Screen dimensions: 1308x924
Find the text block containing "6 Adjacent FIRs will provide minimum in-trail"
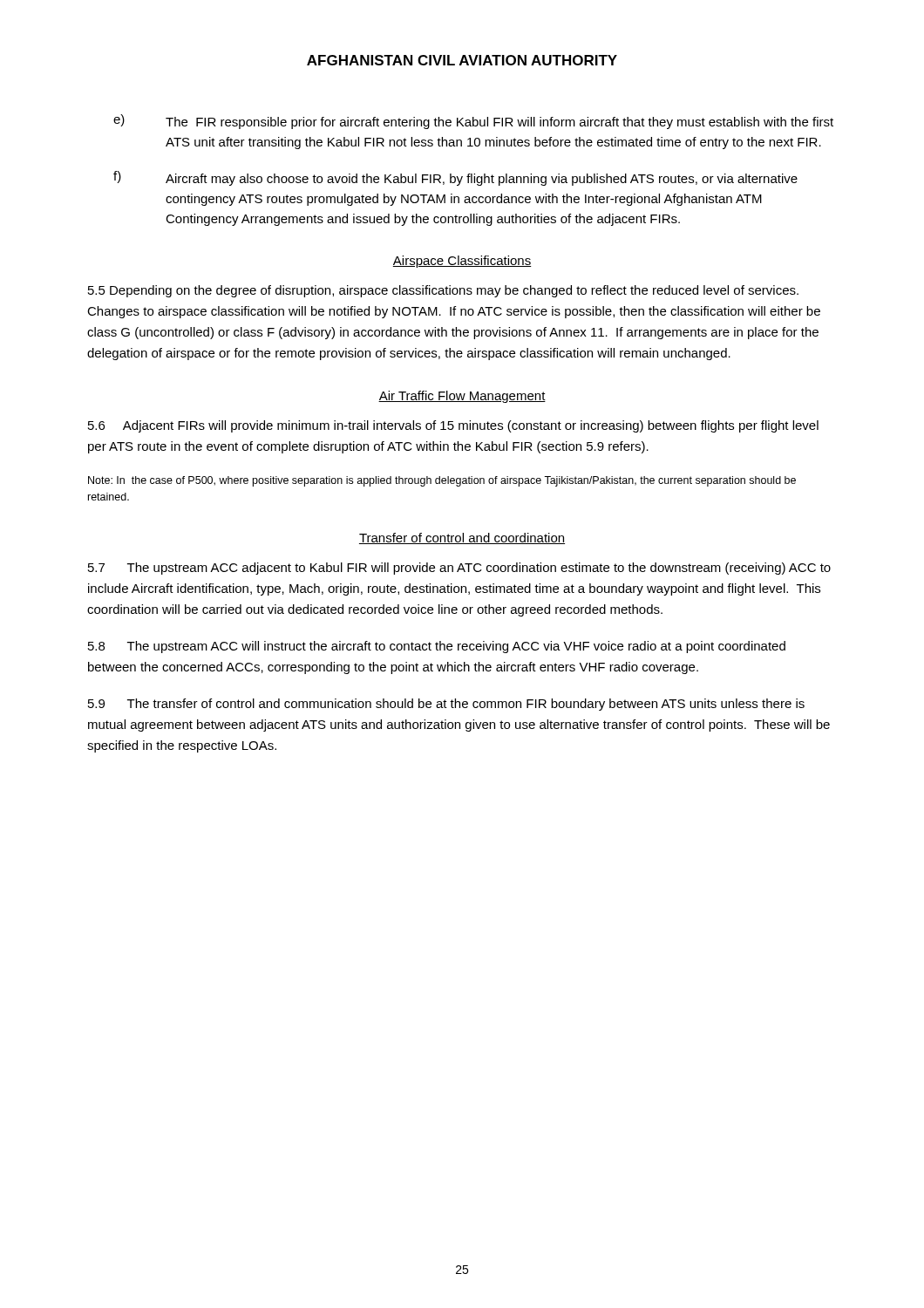453,436
